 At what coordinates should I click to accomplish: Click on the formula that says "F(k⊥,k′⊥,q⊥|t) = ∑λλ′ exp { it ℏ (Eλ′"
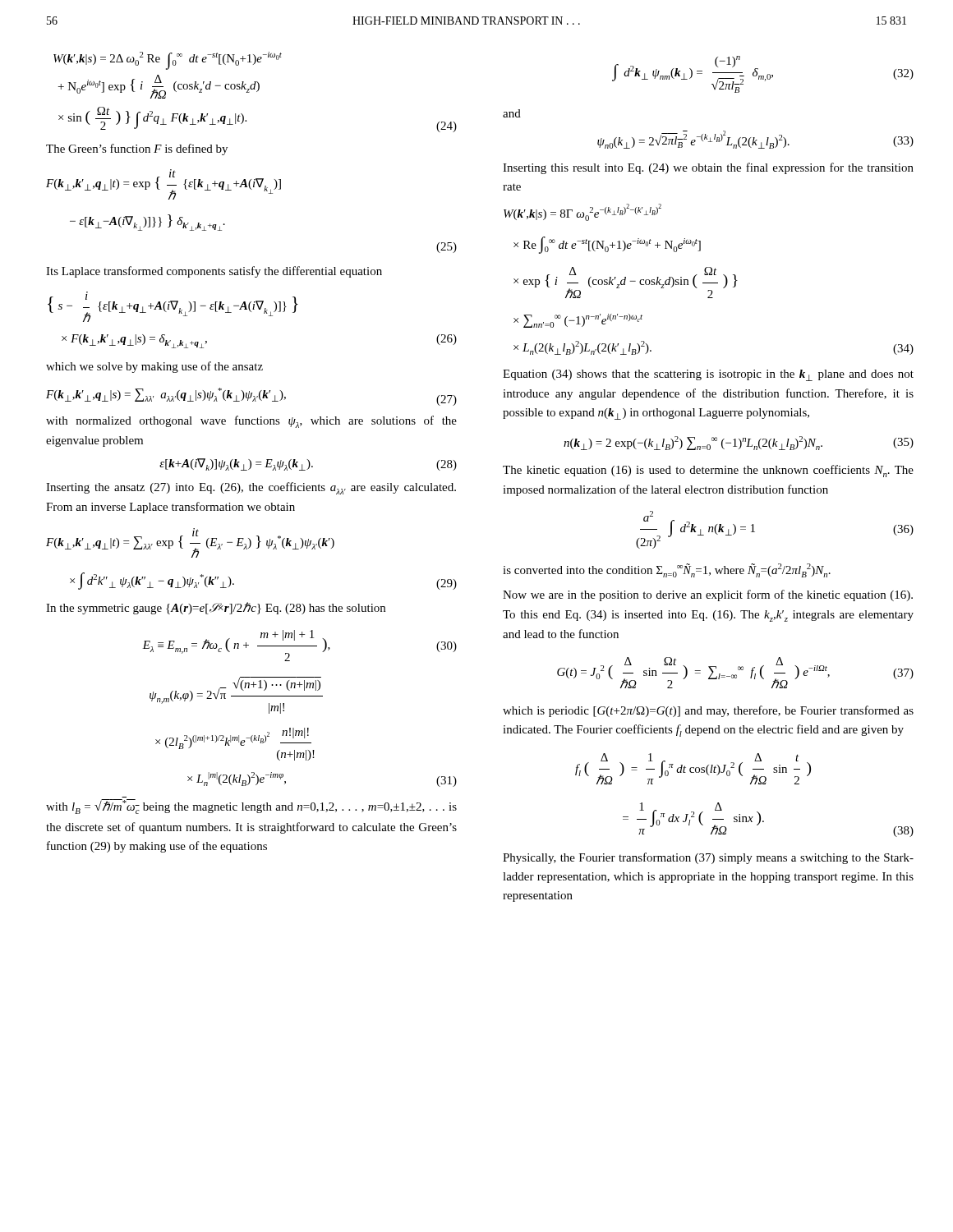(251, 558)
